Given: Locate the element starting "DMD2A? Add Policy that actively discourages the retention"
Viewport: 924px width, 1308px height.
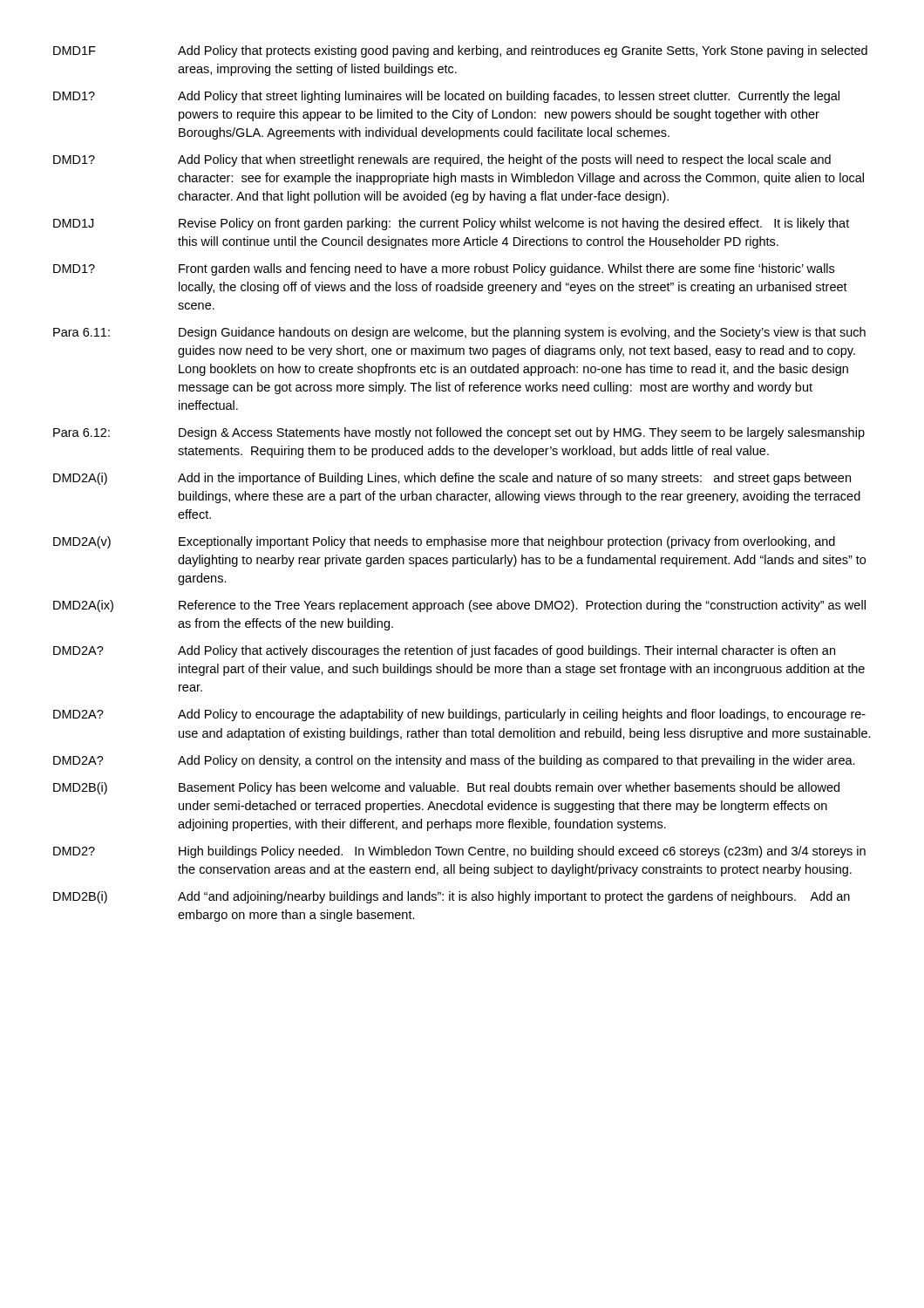Looking at the screenshot, I should click(462, 670).
